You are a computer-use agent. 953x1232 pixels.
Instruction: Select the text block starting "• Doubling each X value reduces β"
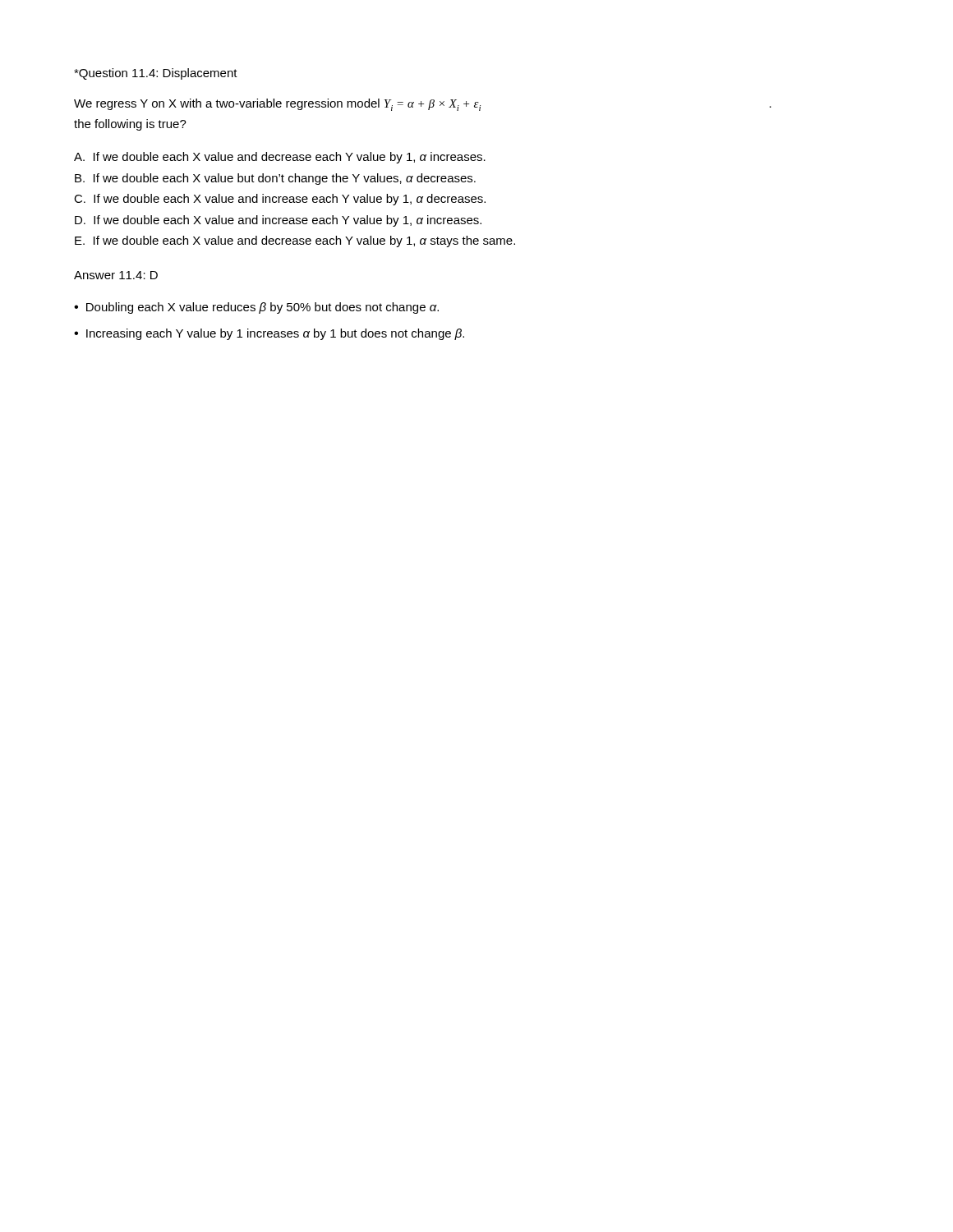(257, 306)
